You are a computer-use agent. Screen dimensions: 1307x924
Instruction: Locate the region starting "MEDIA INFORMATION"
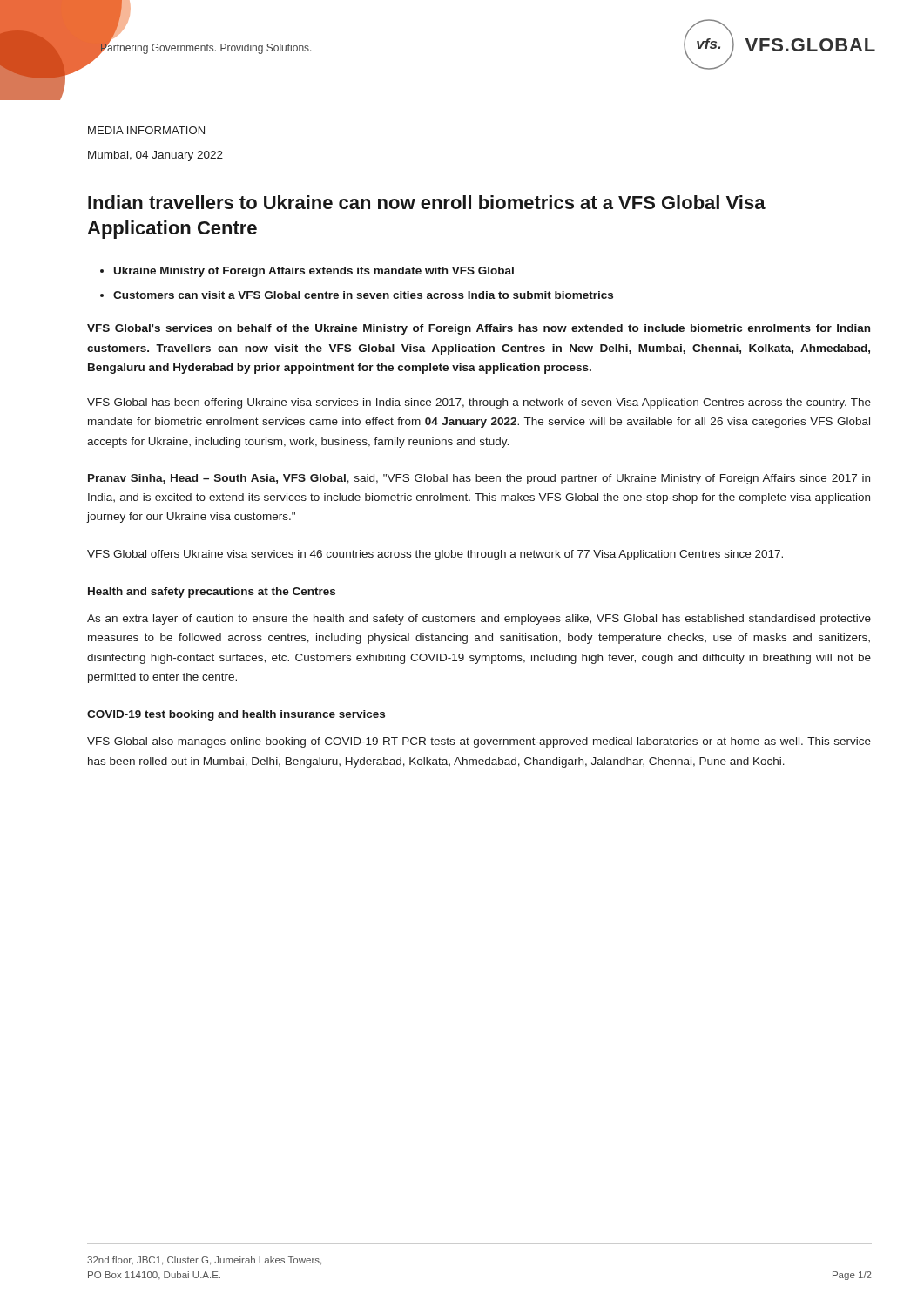146,130
